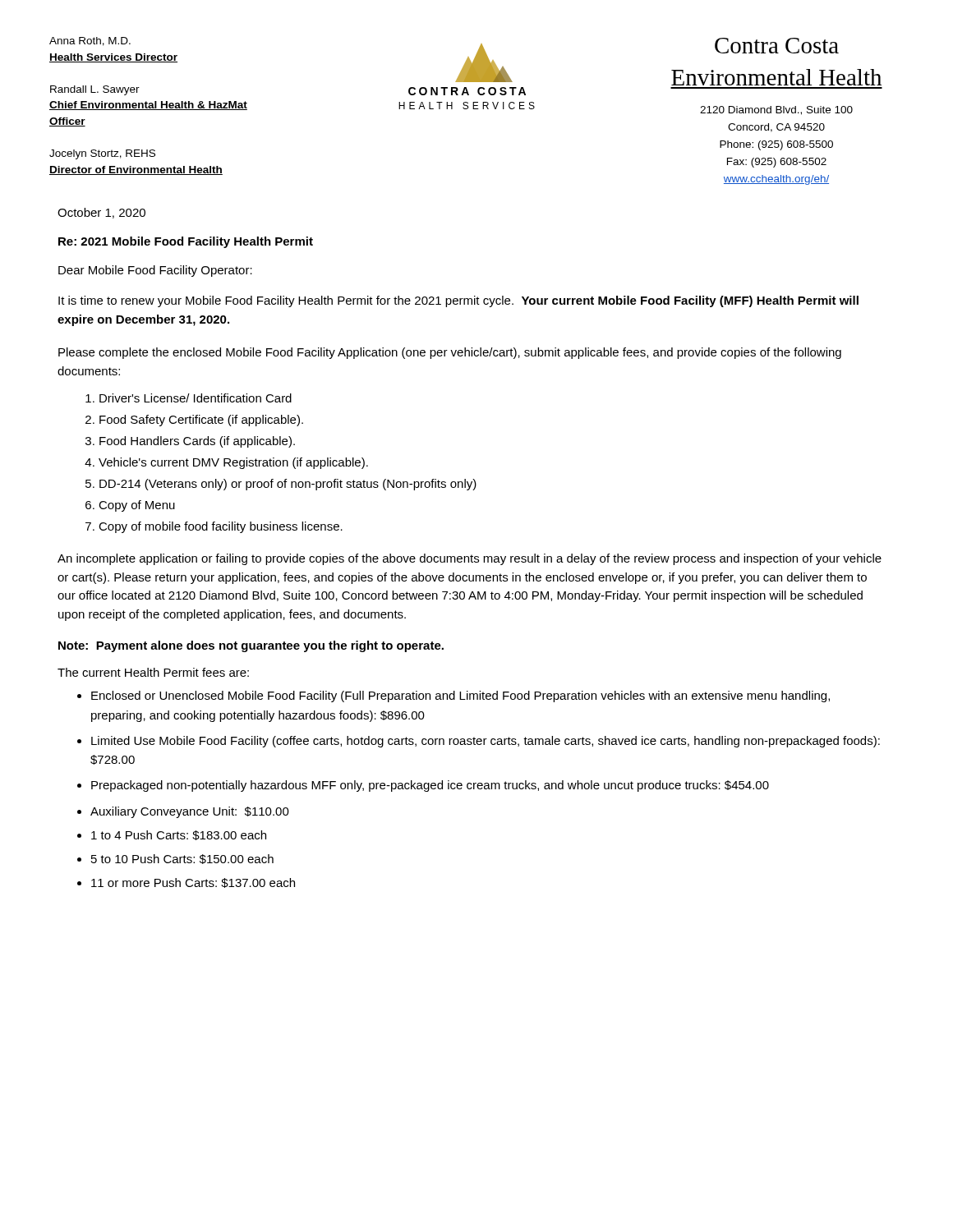Locate the list item containing "5 to 10 Push Carts: $150.00 each"
Viewport: 953px width, 1232px height.
tap(182, 859)
